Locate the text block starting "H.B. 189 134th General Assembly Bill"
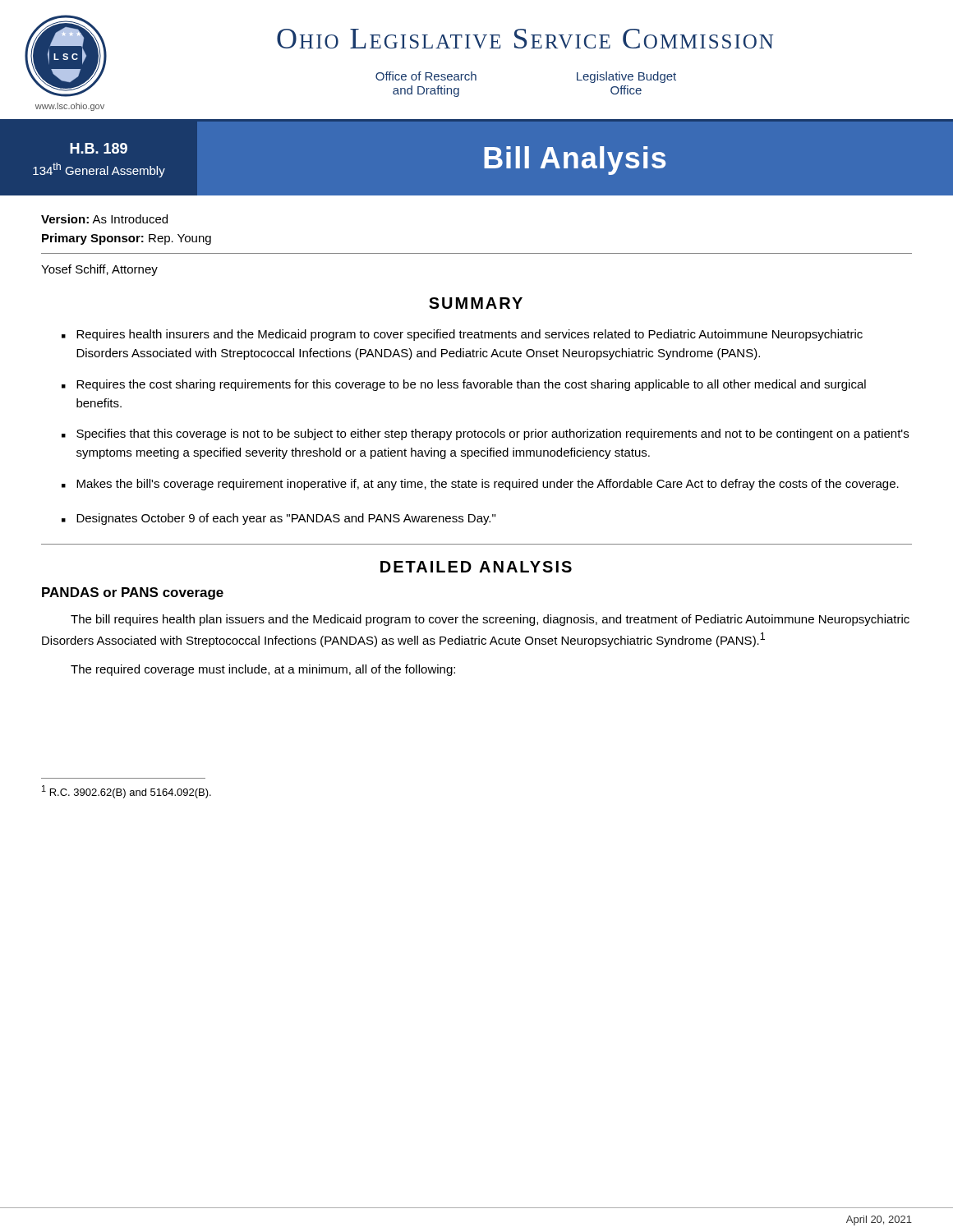Viewport: 953px width, 1232px height. pyautogui.click(x=476, y=159)
